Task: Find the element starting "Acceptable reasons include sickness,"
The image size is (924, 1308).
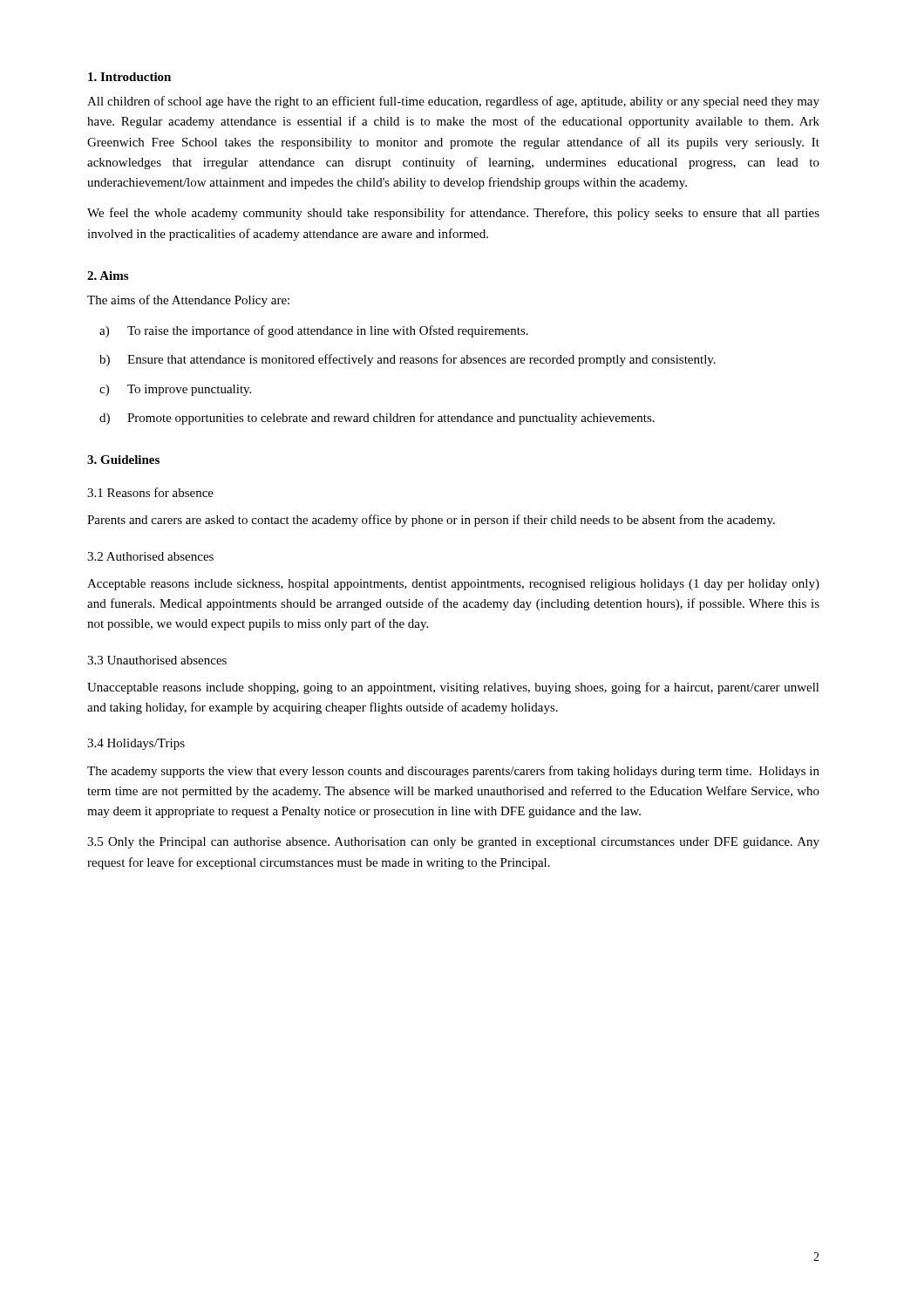Action: (453, 604)
